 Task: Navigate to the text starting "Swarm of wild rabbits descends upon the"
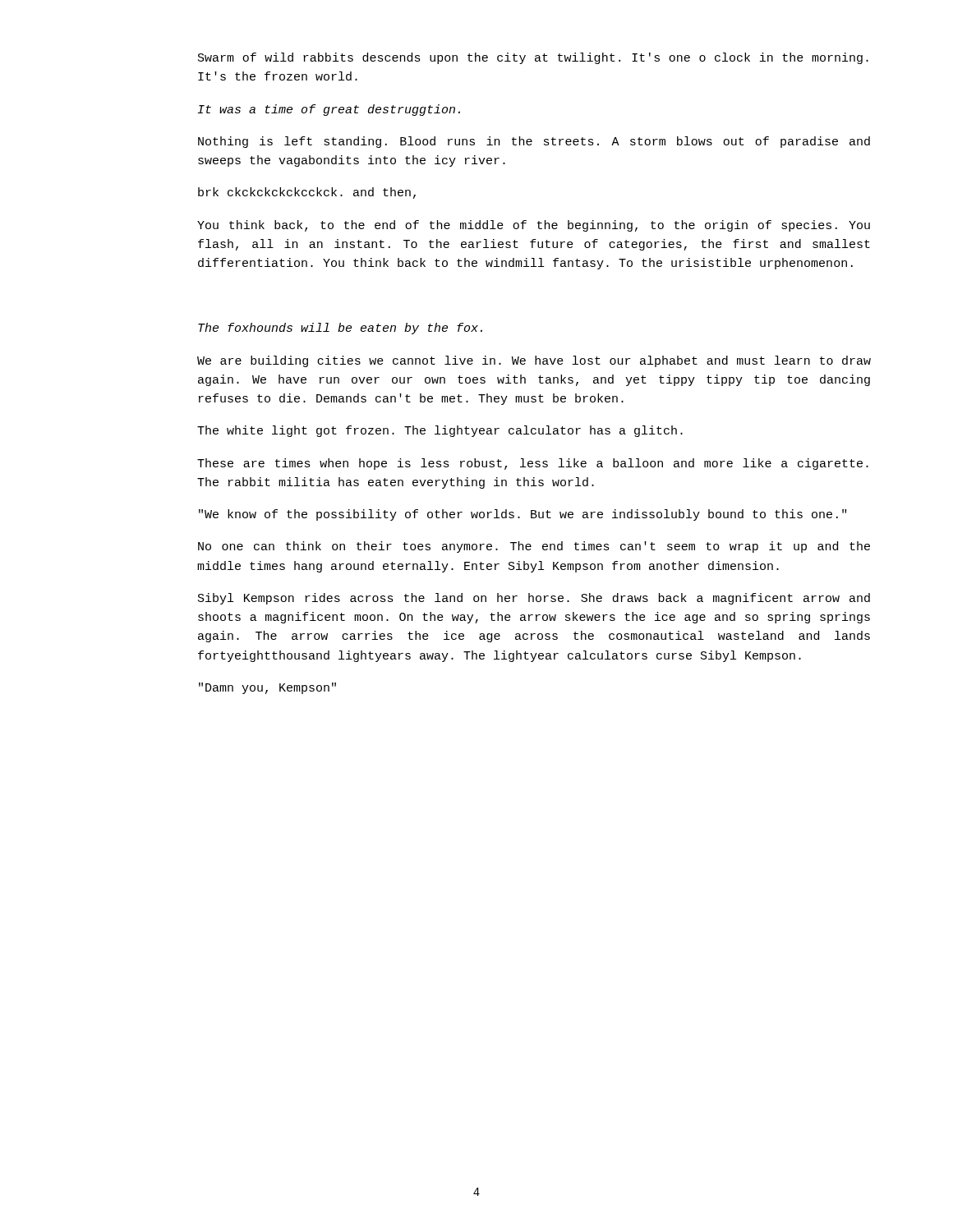click(x=534, y=68)
